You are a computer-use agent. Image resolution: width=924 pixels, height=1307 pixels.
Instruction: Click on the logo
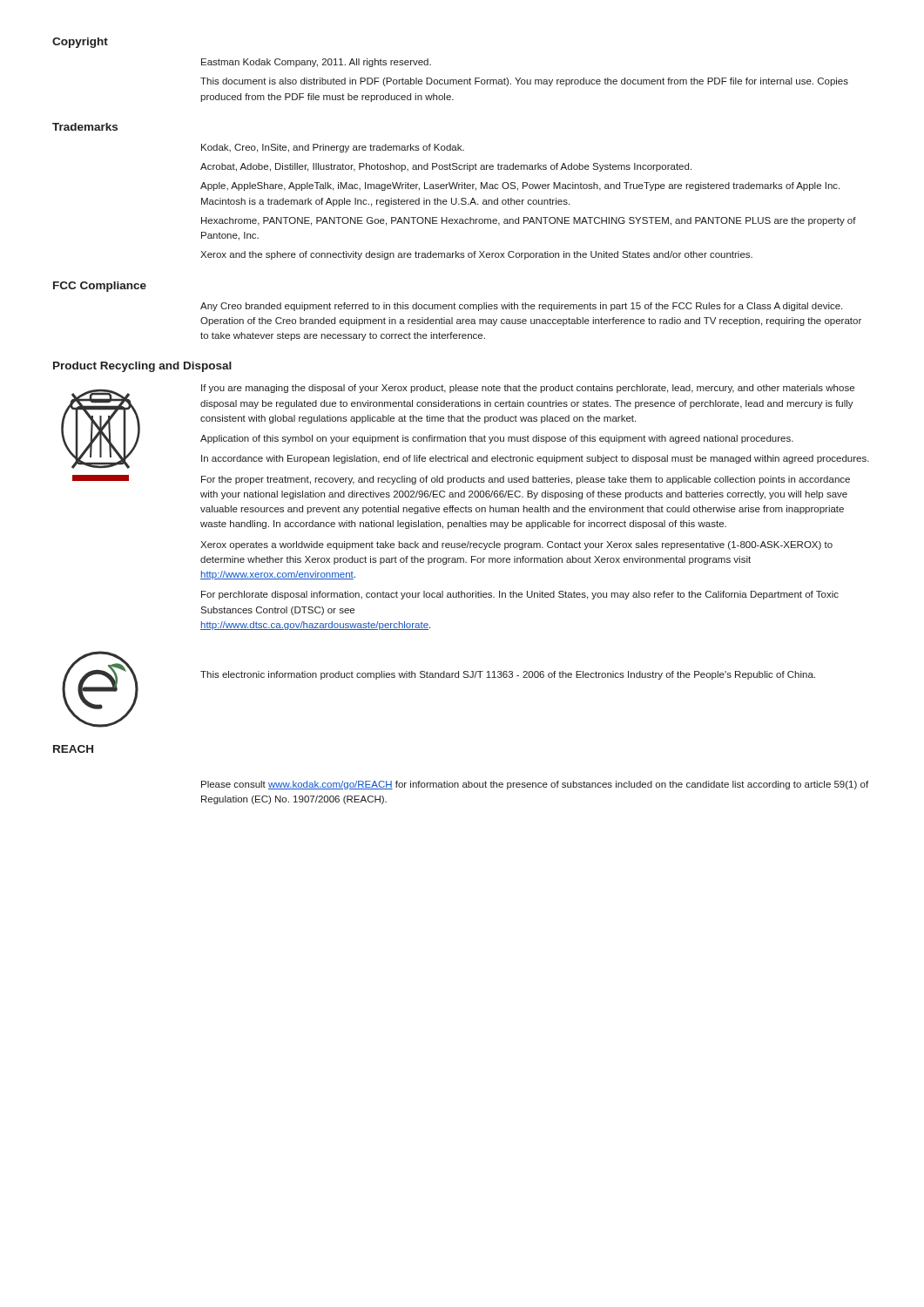[x=100, y=689]
